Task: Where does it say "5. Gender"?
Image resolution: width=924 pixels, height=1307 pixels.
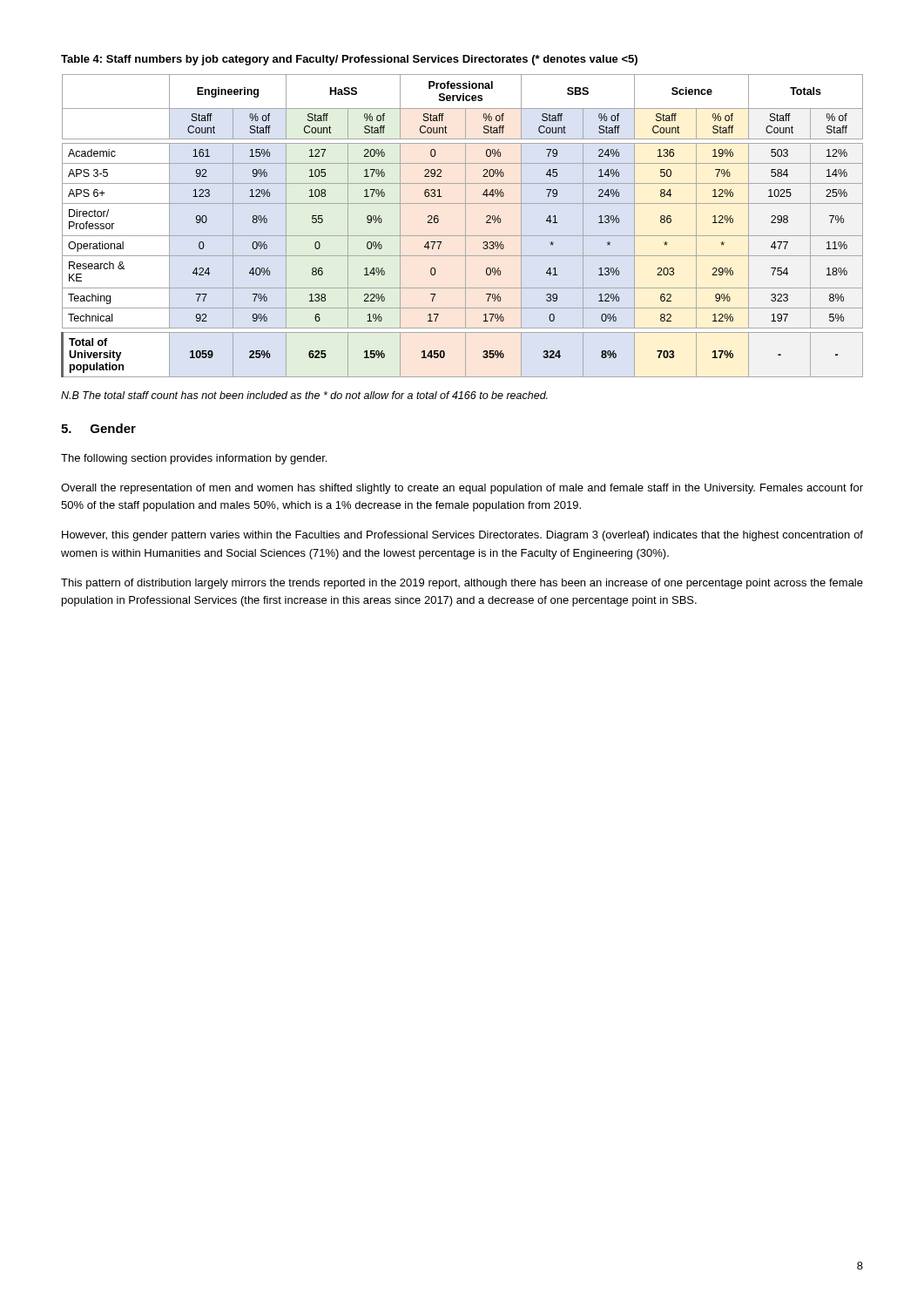Action: [98, 428]
